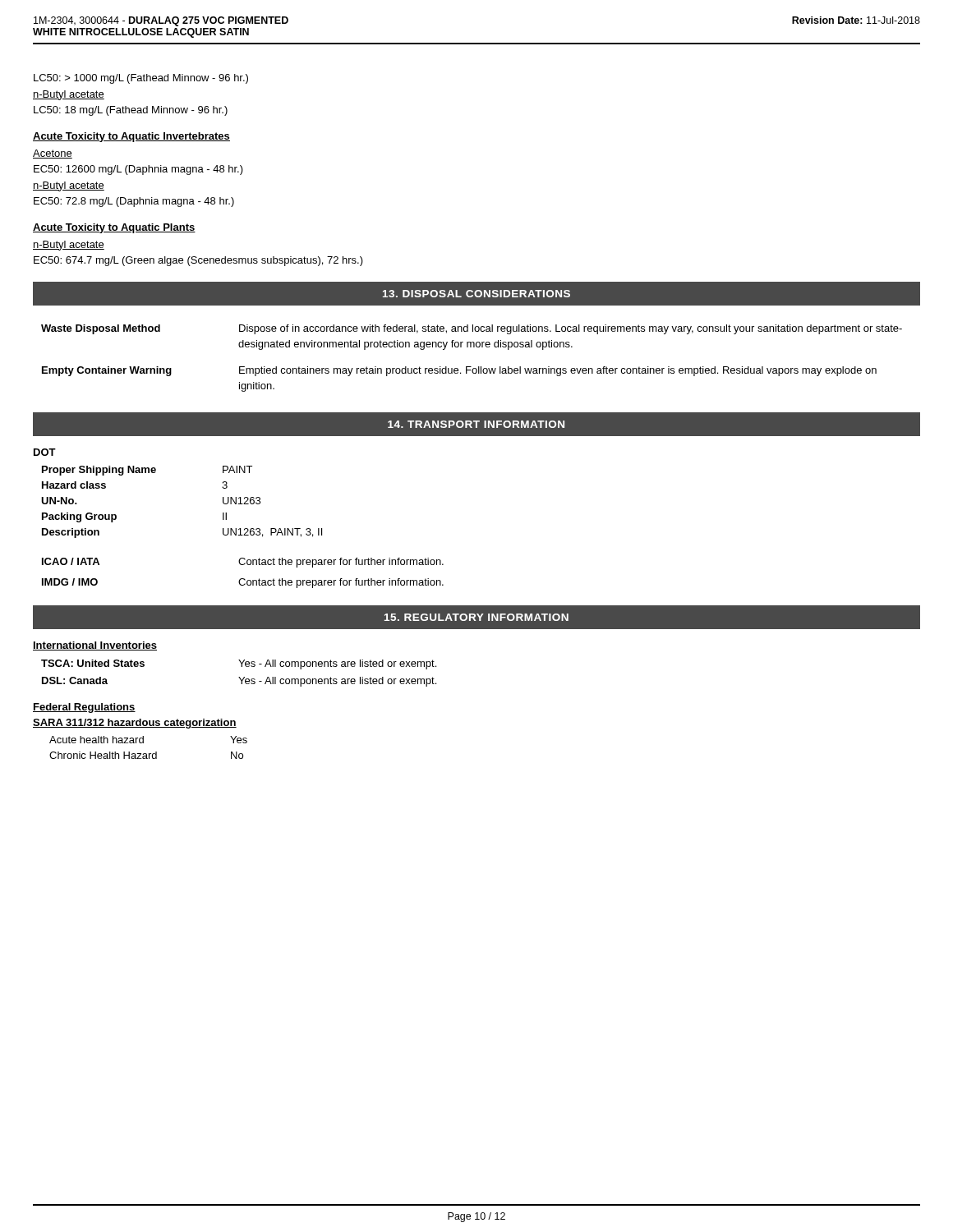This screenshot has height=1232, width=953.
Task: Navigate to the text block starting "n-Butyl acetate EC50: 674.7 mg/L (Green"
Action: [69, 246]
